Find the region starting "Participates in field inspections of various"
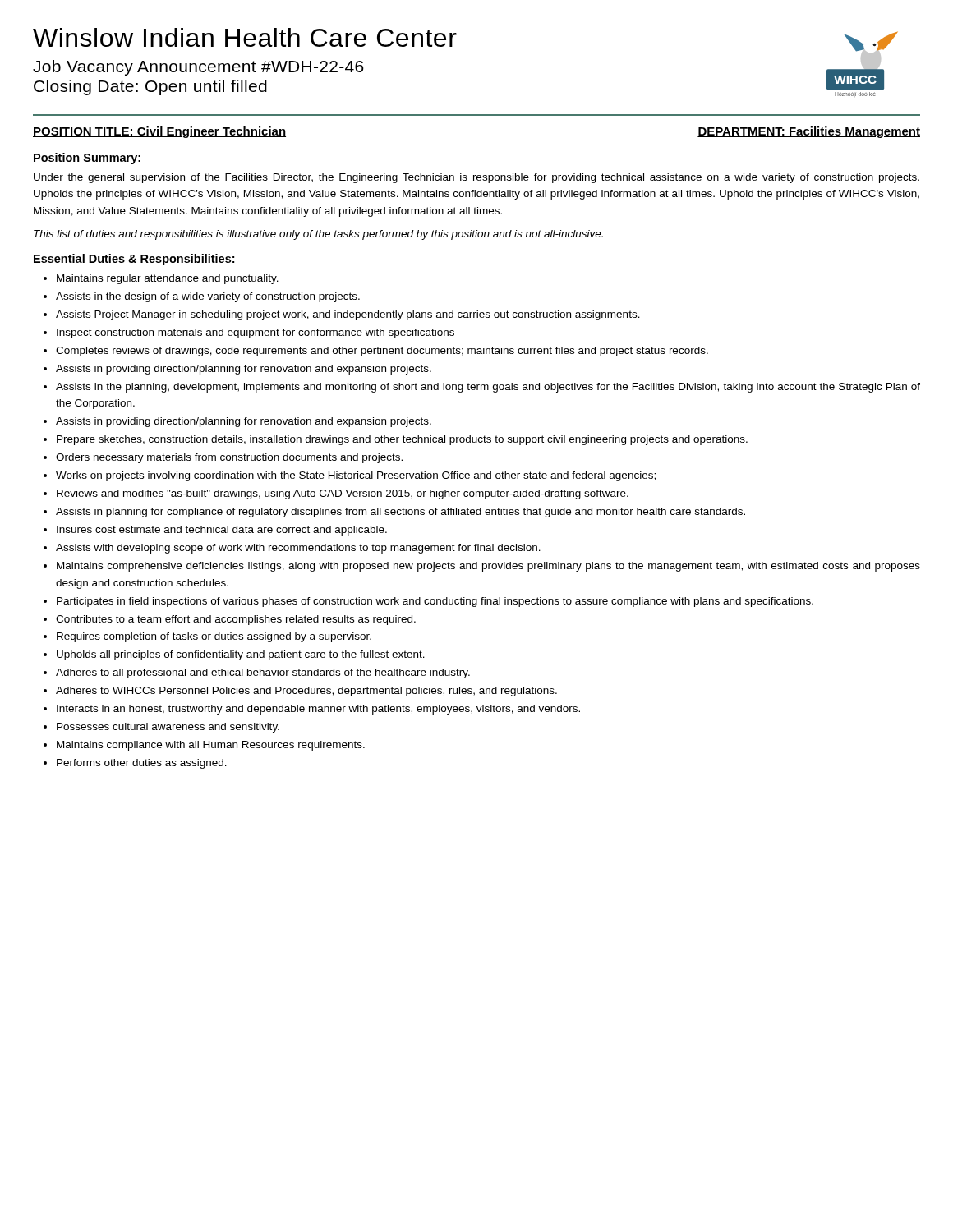953x1232 pixels. pos(435,600)
